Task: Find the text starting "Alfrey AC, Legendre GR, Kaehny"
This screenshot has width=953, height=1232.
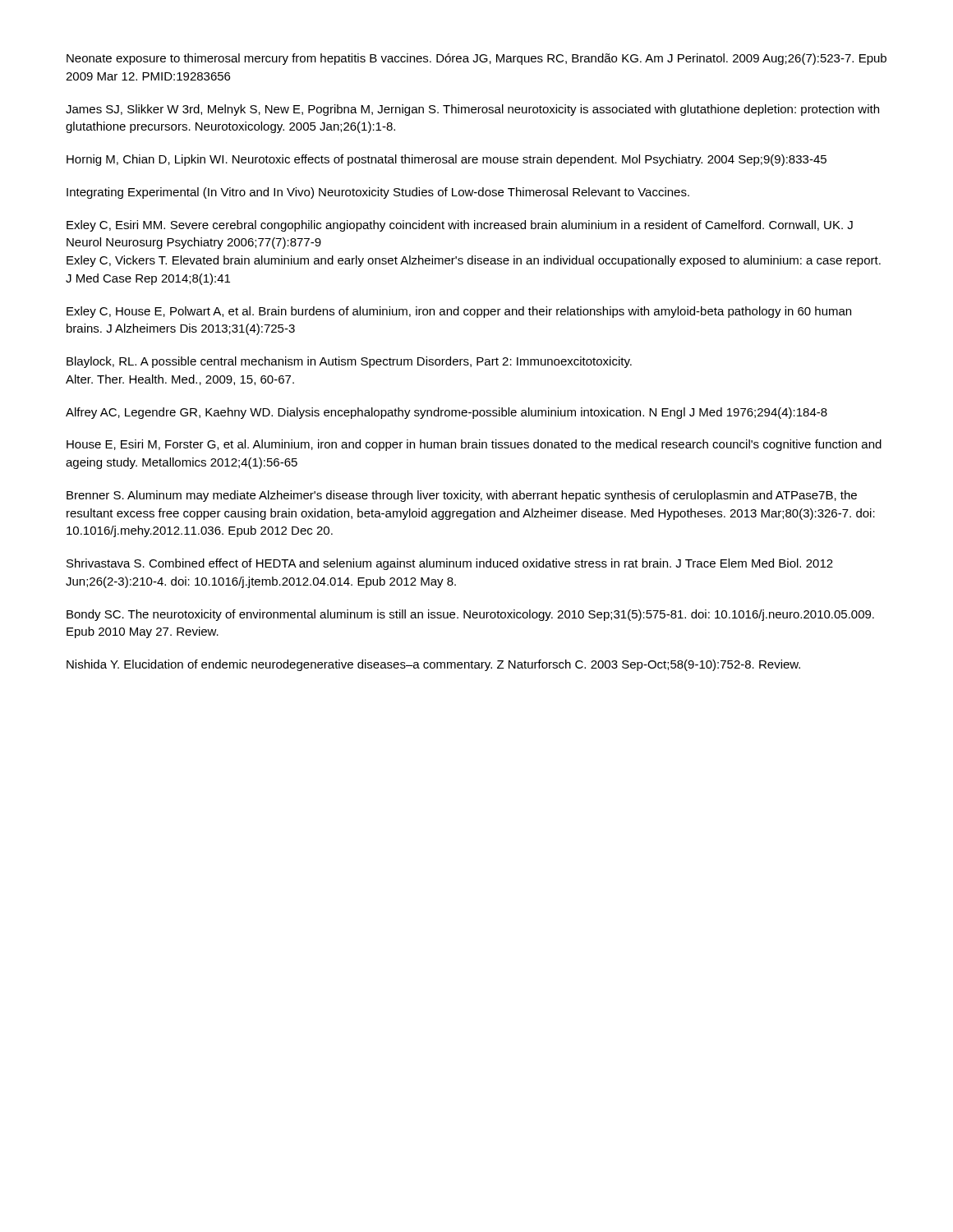Action: pyautogui.click(x=447, y=411)
